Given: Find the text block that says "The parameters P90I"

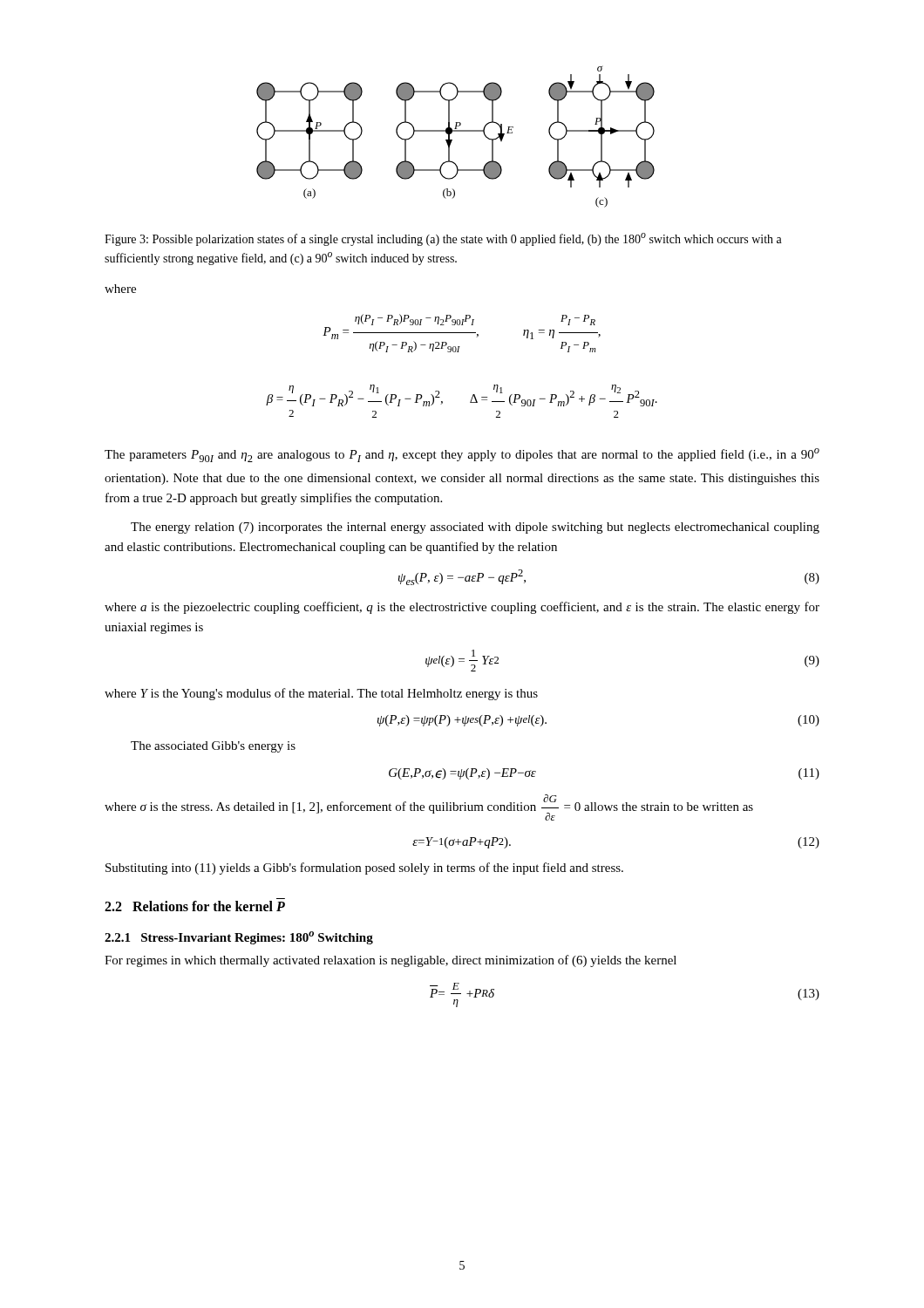Looking at the screenshot, I should [x=462, y=474].
